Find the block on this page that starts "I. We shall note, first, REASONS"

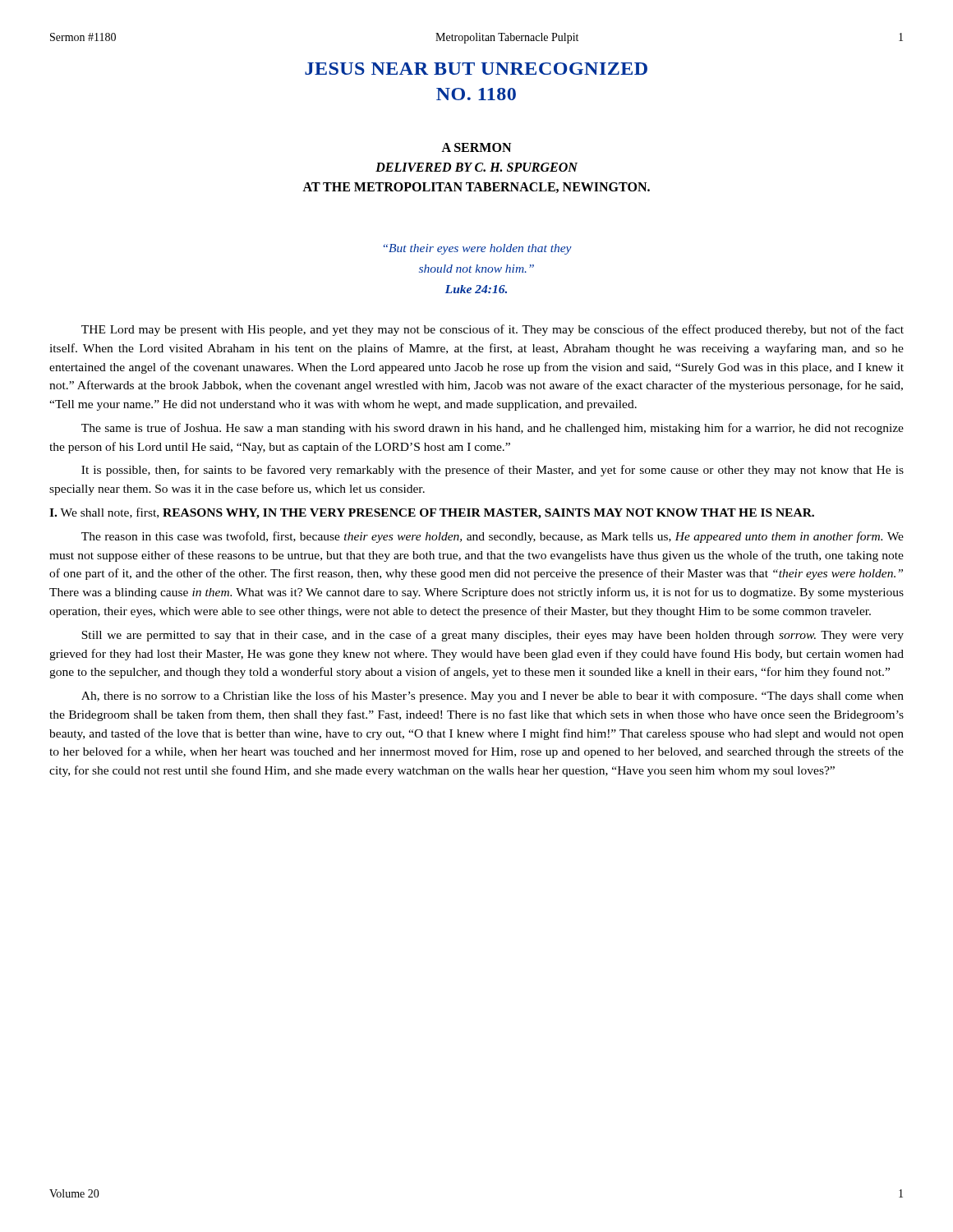tap(476, 513)
